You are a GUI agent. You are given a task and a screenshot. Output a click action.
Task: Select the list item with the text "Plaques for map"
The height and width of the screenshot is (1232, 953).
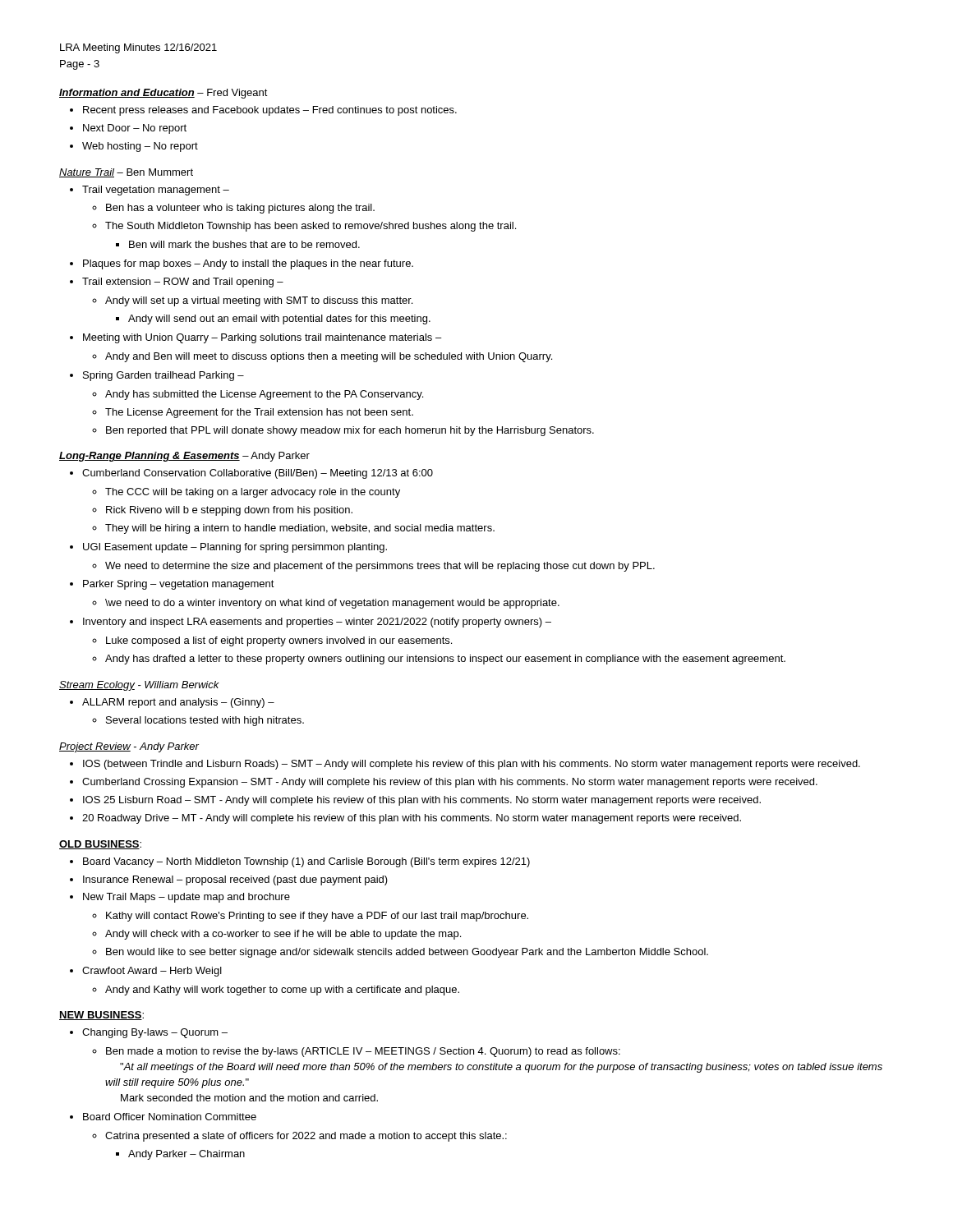pyautogui.click(x=248, y=263)
